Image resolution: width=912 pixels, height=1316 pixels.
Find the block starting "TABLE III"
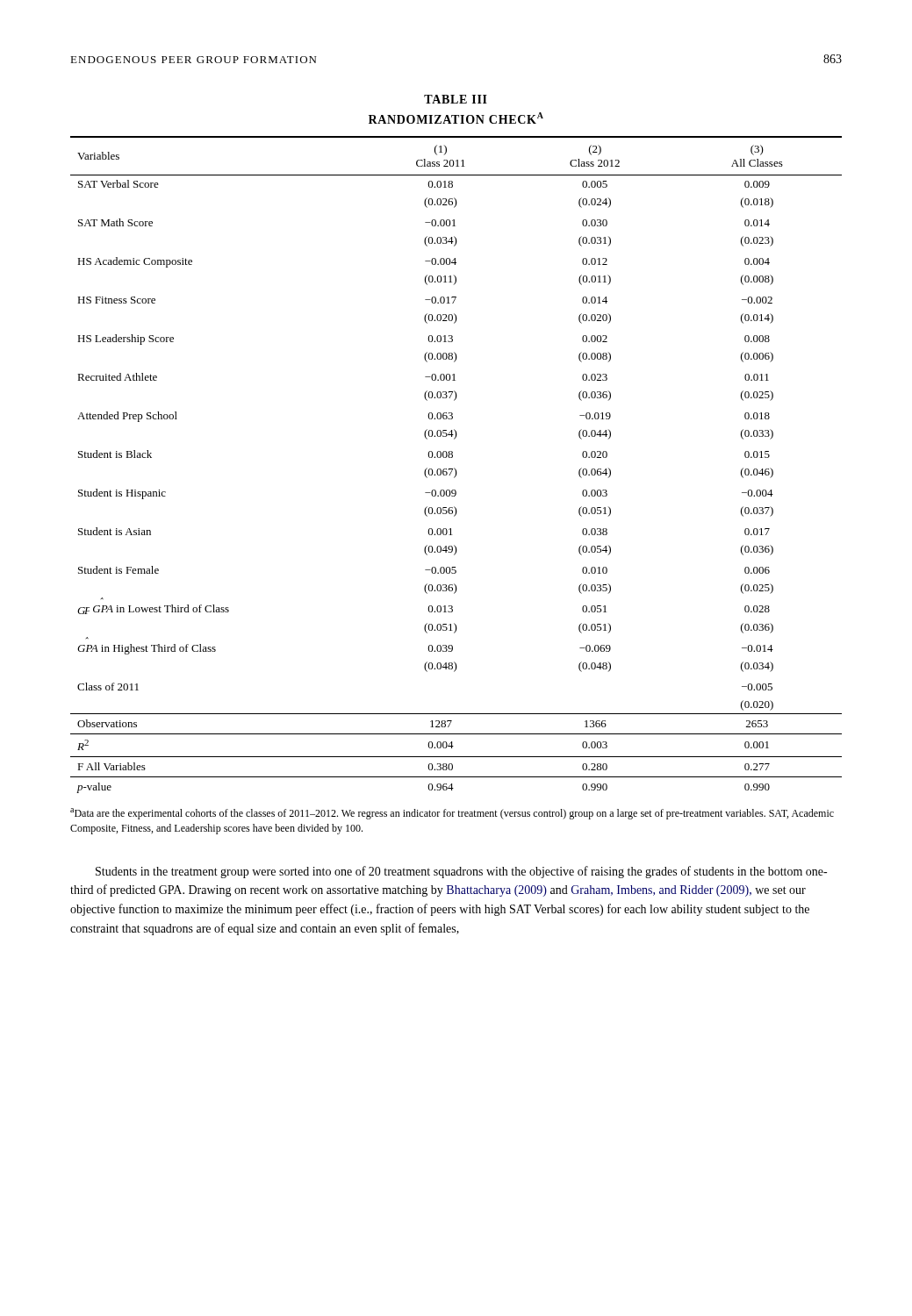456,100
